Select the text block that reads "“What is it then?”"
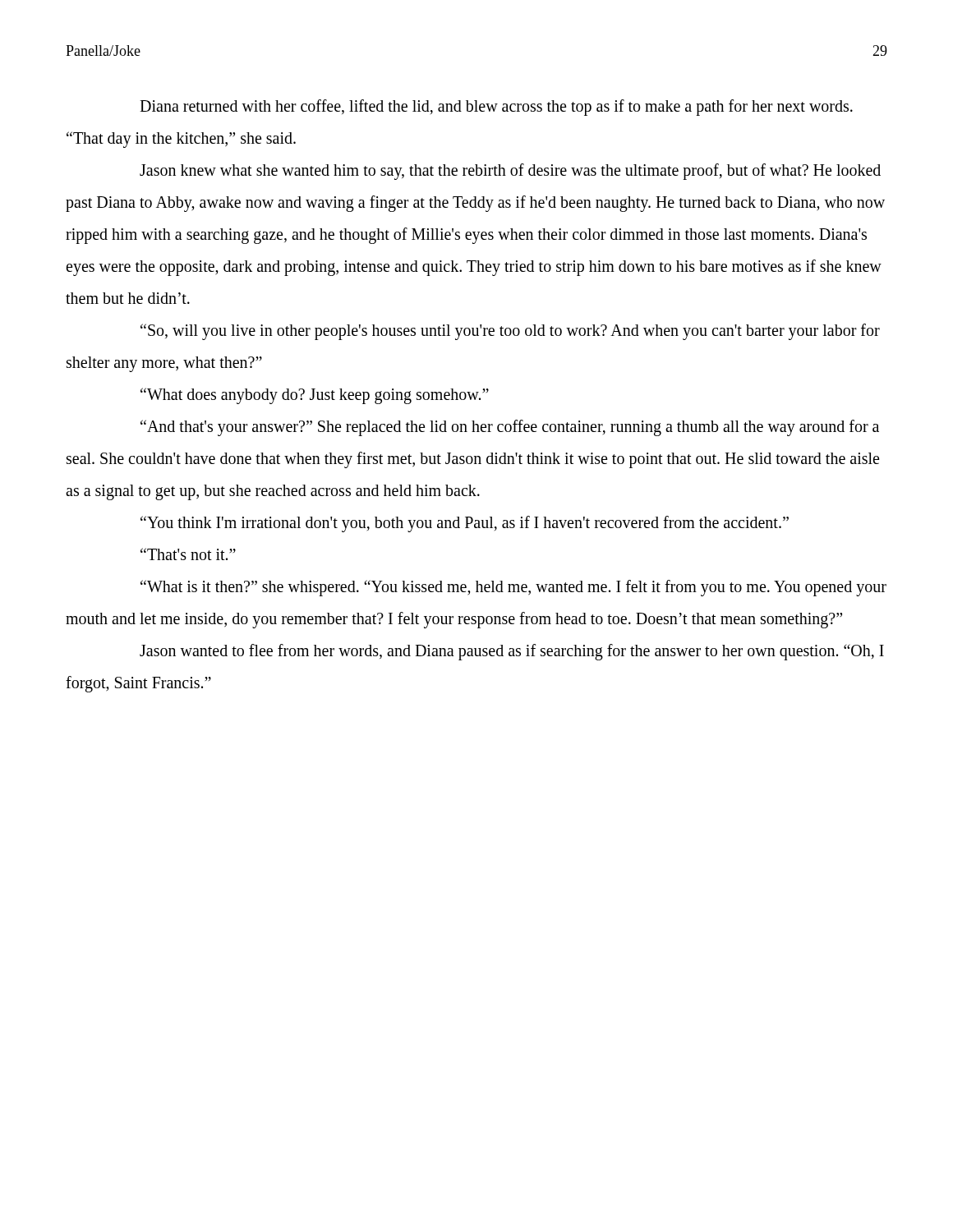 (476, 602)
